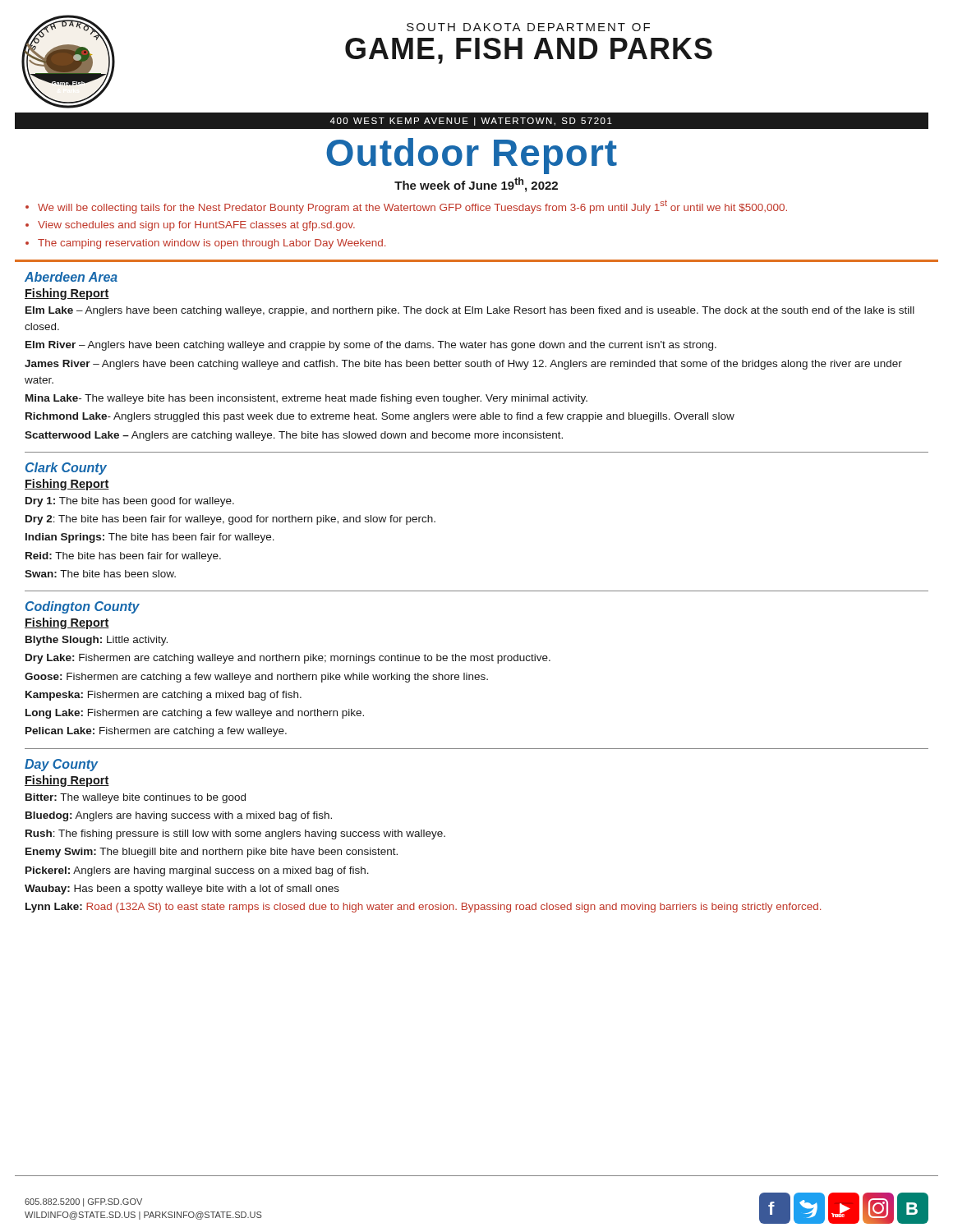Point to the block beginning "Richmond Lake- Anglers struggled"

point(379,416)
